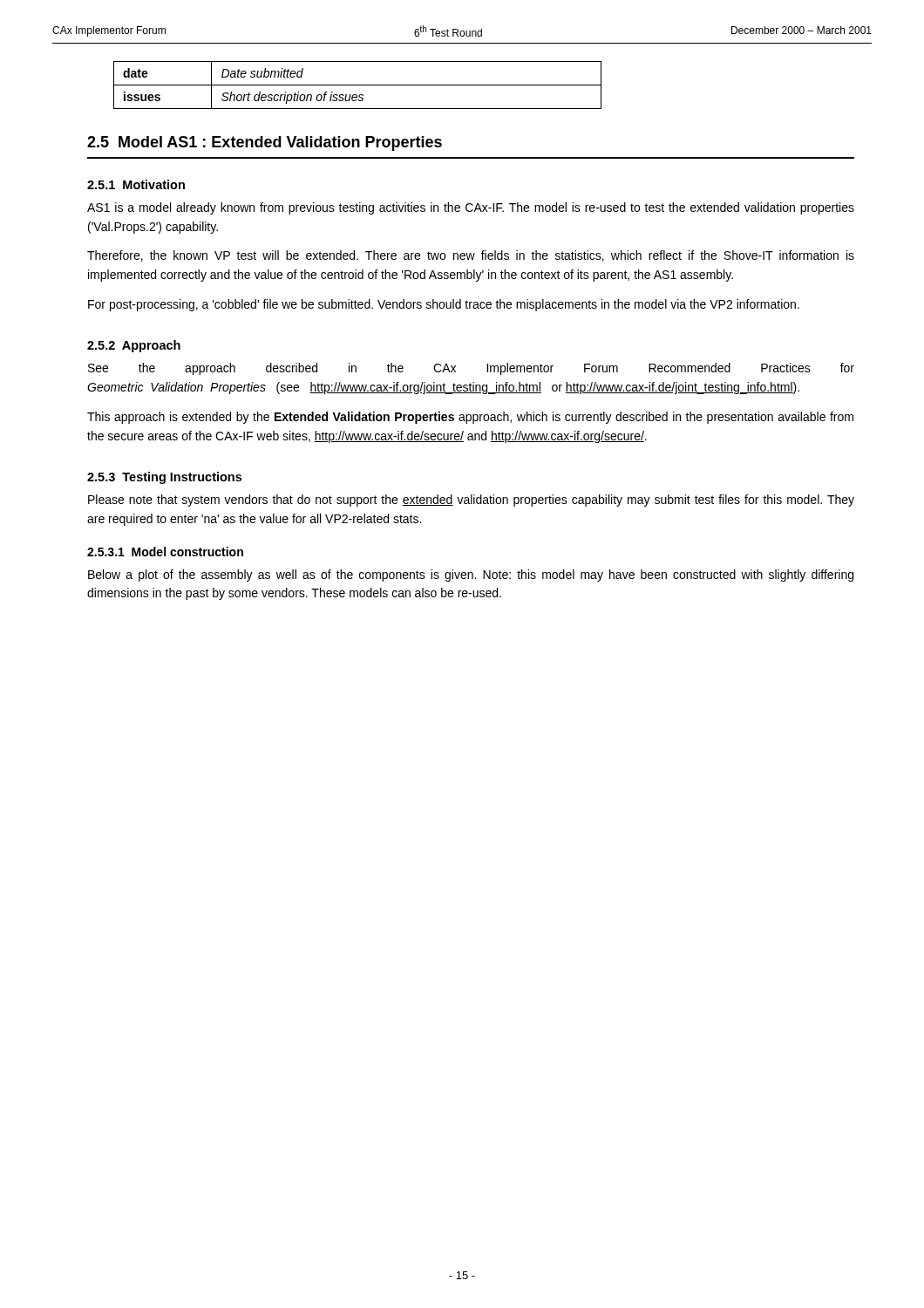Image resolution: width=924 pixels, height=1308 pixels.
Task: Find the table that mentions "Short description of"
Action: click(x=471, y=85)
